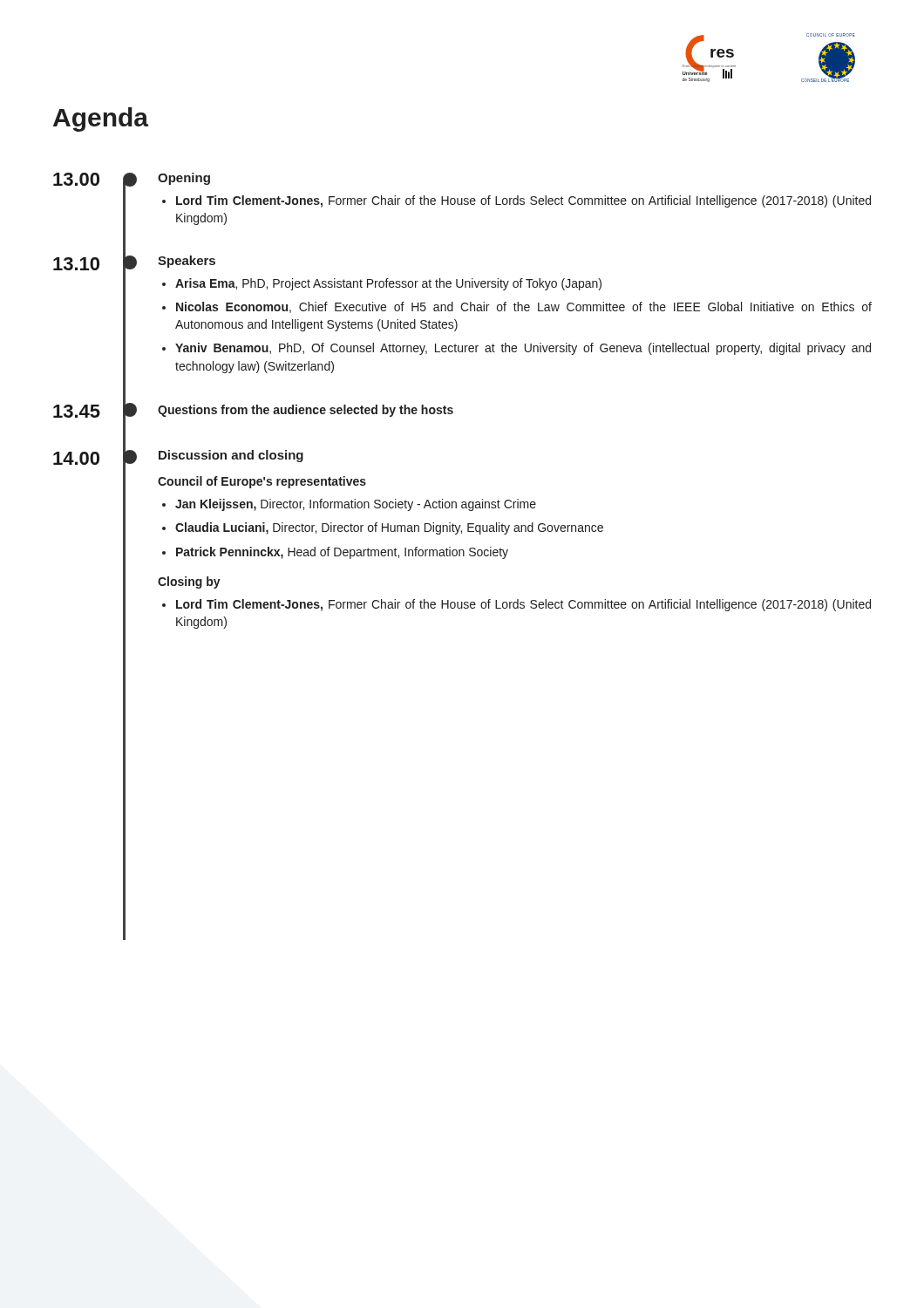Find the text that reads "Closing by"
Image resolution: width=924 pixels, height=1308 pixels.
click(x=189, y=582)
